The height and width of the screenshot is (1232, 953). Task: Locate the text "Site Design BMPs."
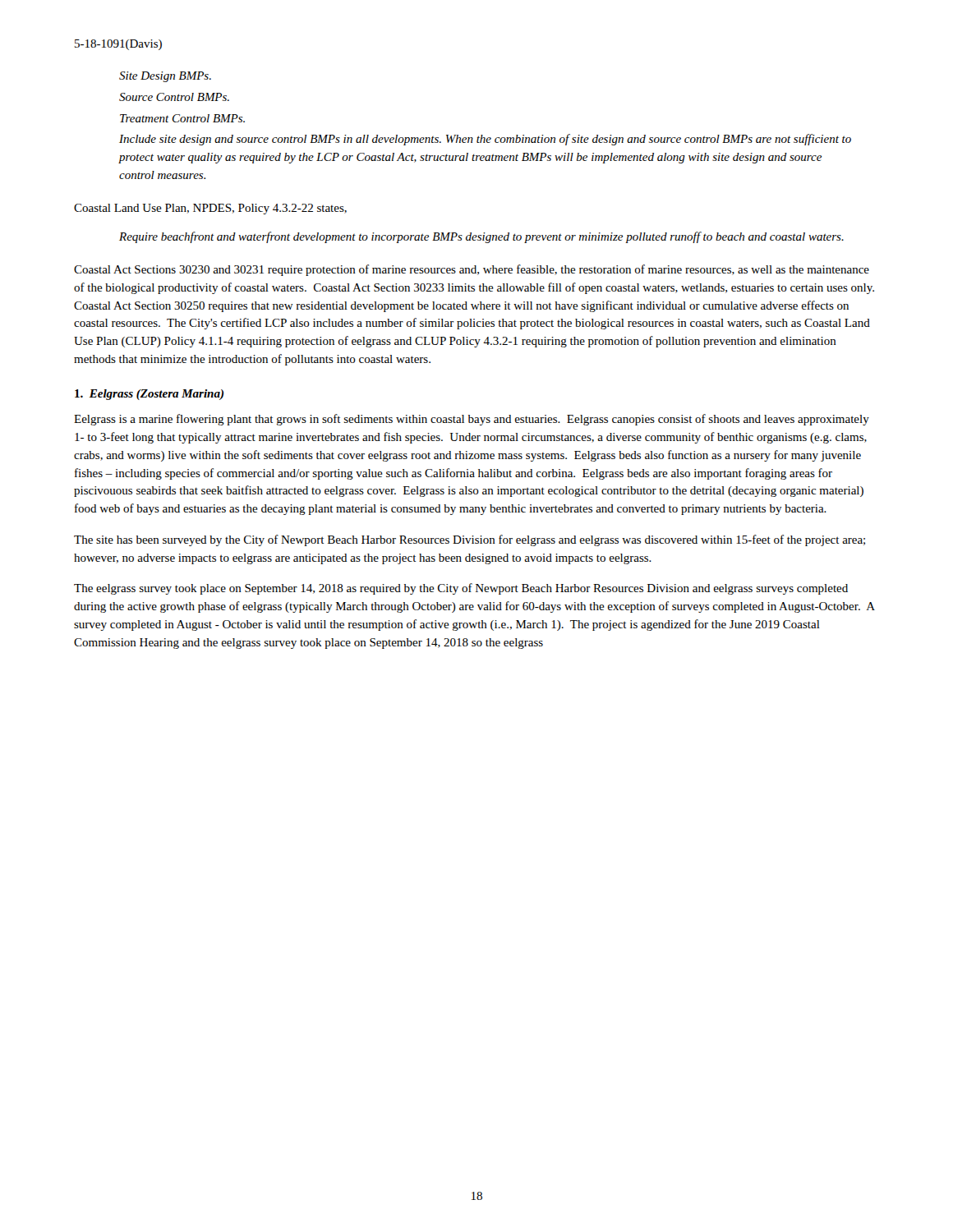[x=165, y=76]
